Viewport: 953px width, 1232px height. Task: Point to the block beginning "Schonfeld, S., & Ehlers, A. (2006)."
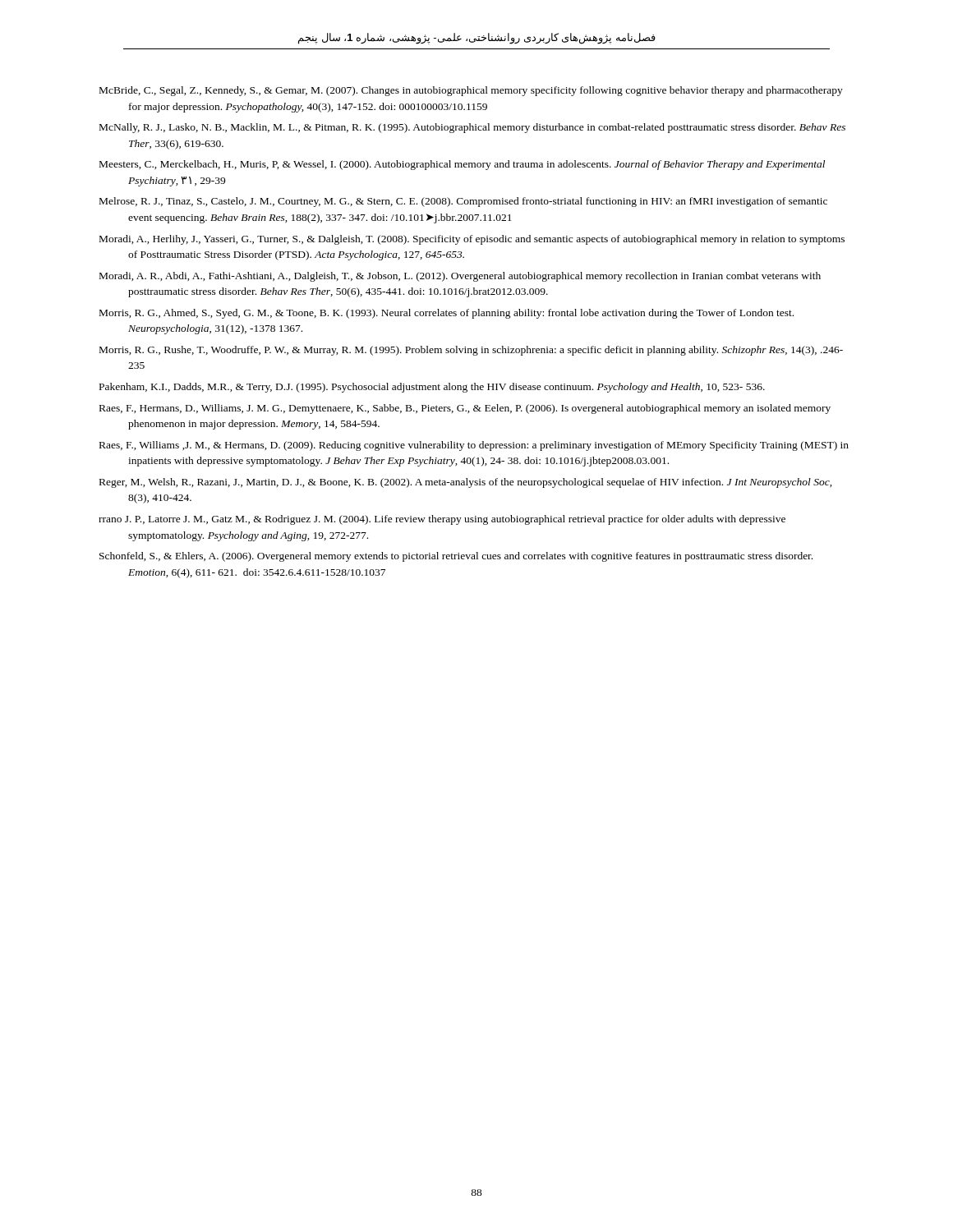(456, 564)
